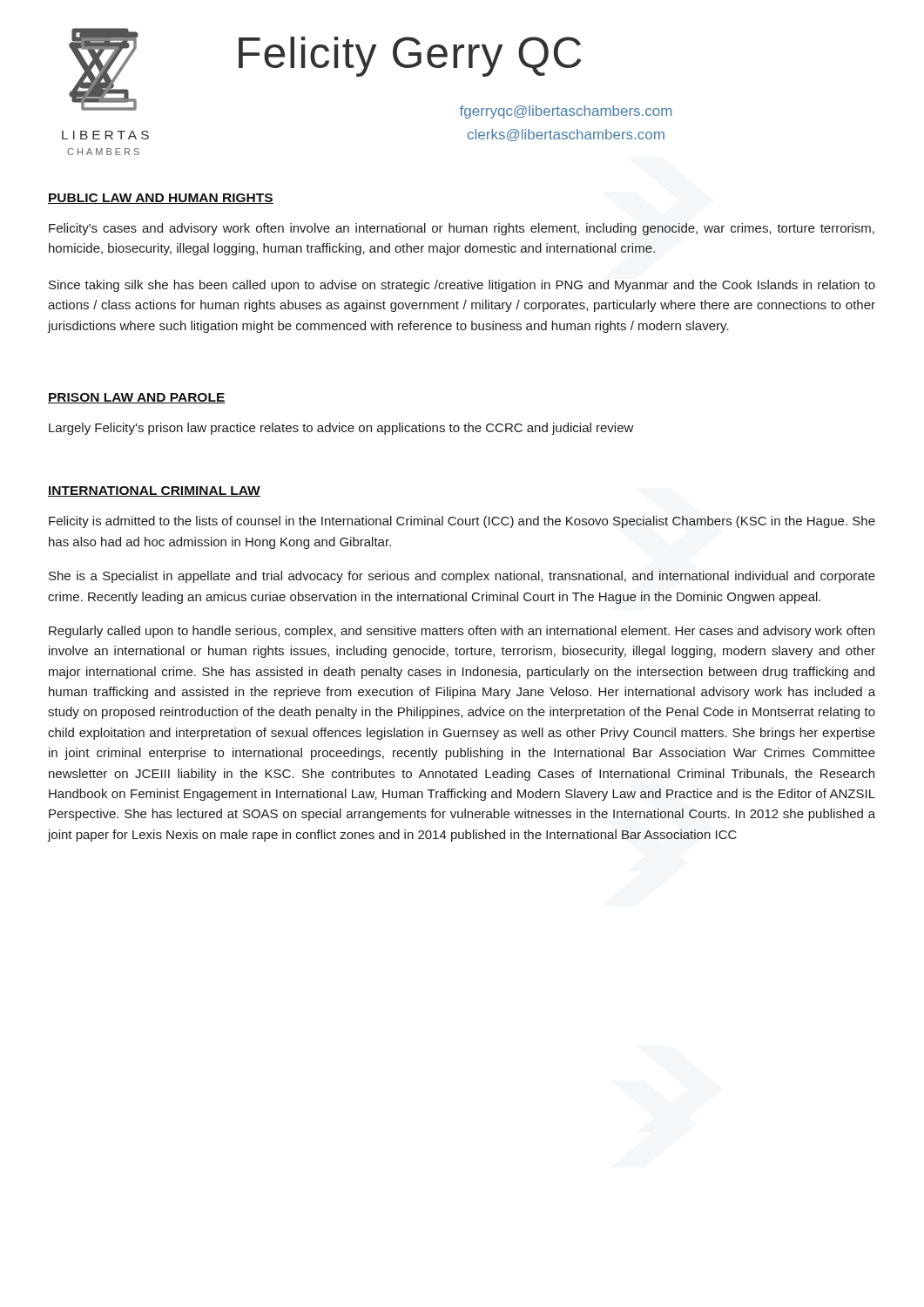The height and width of the screenshot is (1307, 924).
Task: Find the section header containing "INTERNATIONAL CRIMINAL LAW"
Action: (154, 490)
